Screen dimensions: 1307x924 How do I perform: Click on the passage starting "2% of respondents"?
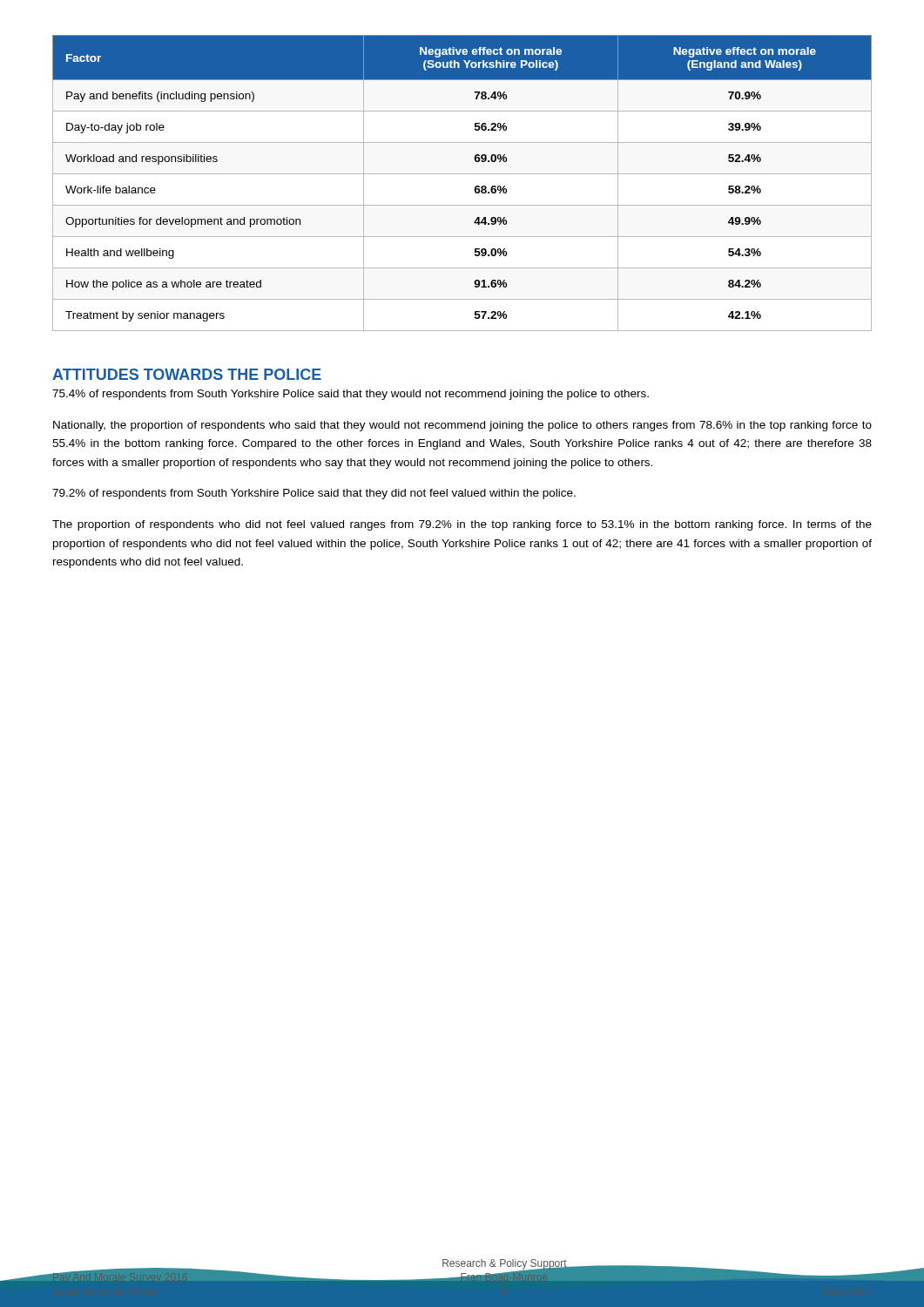(x=314, y=493)
